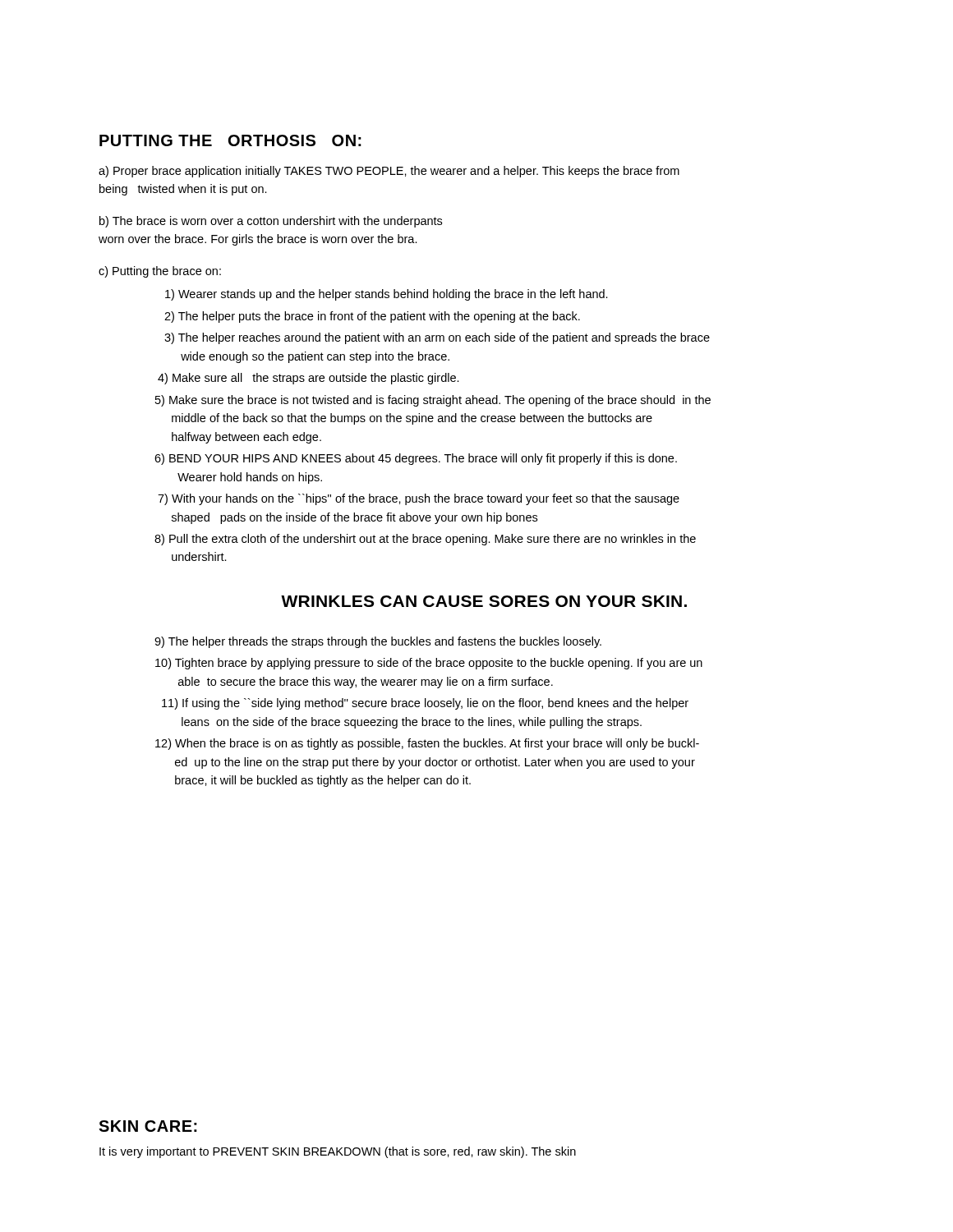Image resolution: width=953 pixels, height=1232 pixels.
Task: Find the block on this page that starts "4) Make sure all"
Action: click(x=307, y=378)
